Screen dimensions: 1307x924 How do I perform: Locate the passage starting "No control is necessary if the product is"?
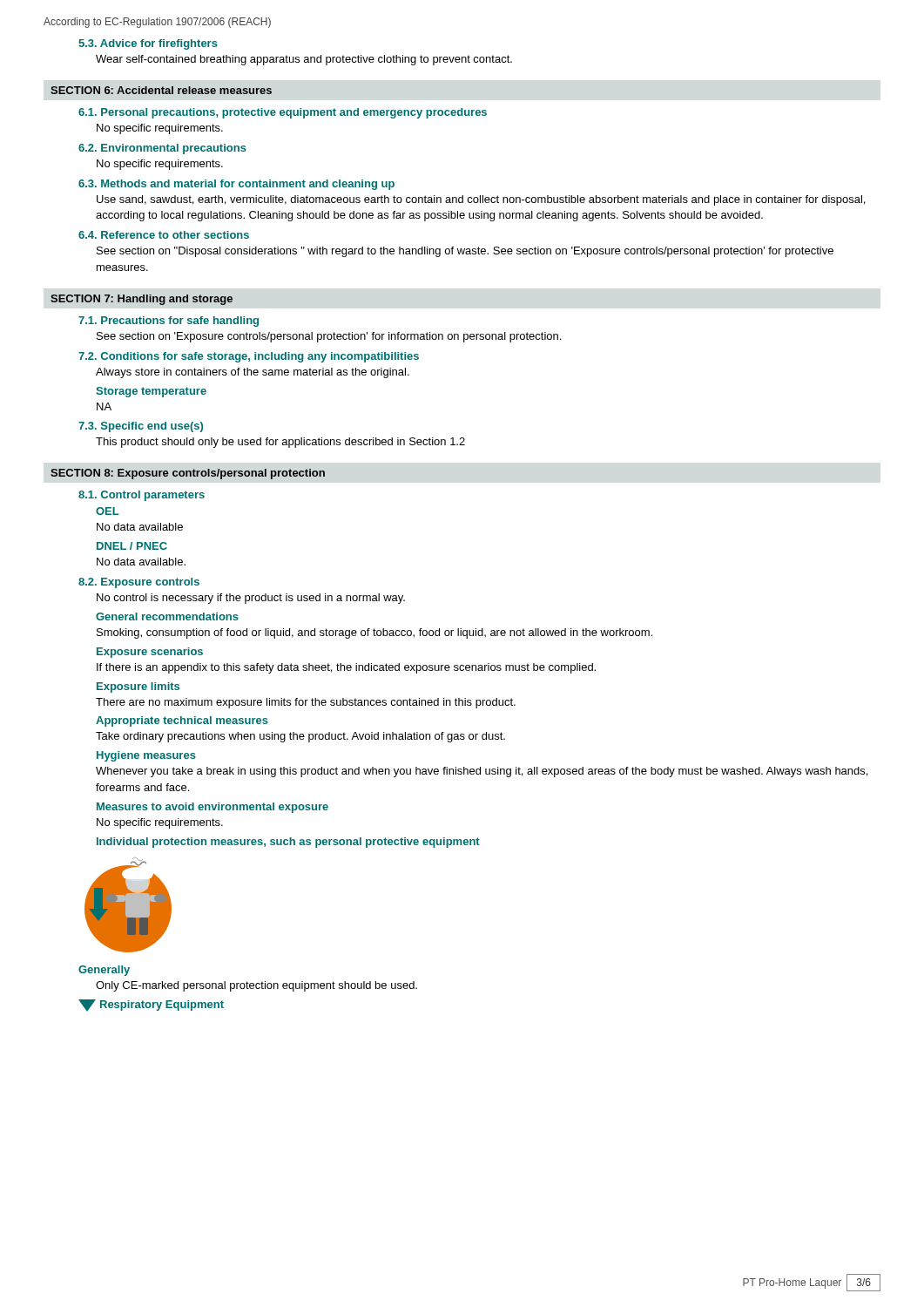tap(251, 597)
